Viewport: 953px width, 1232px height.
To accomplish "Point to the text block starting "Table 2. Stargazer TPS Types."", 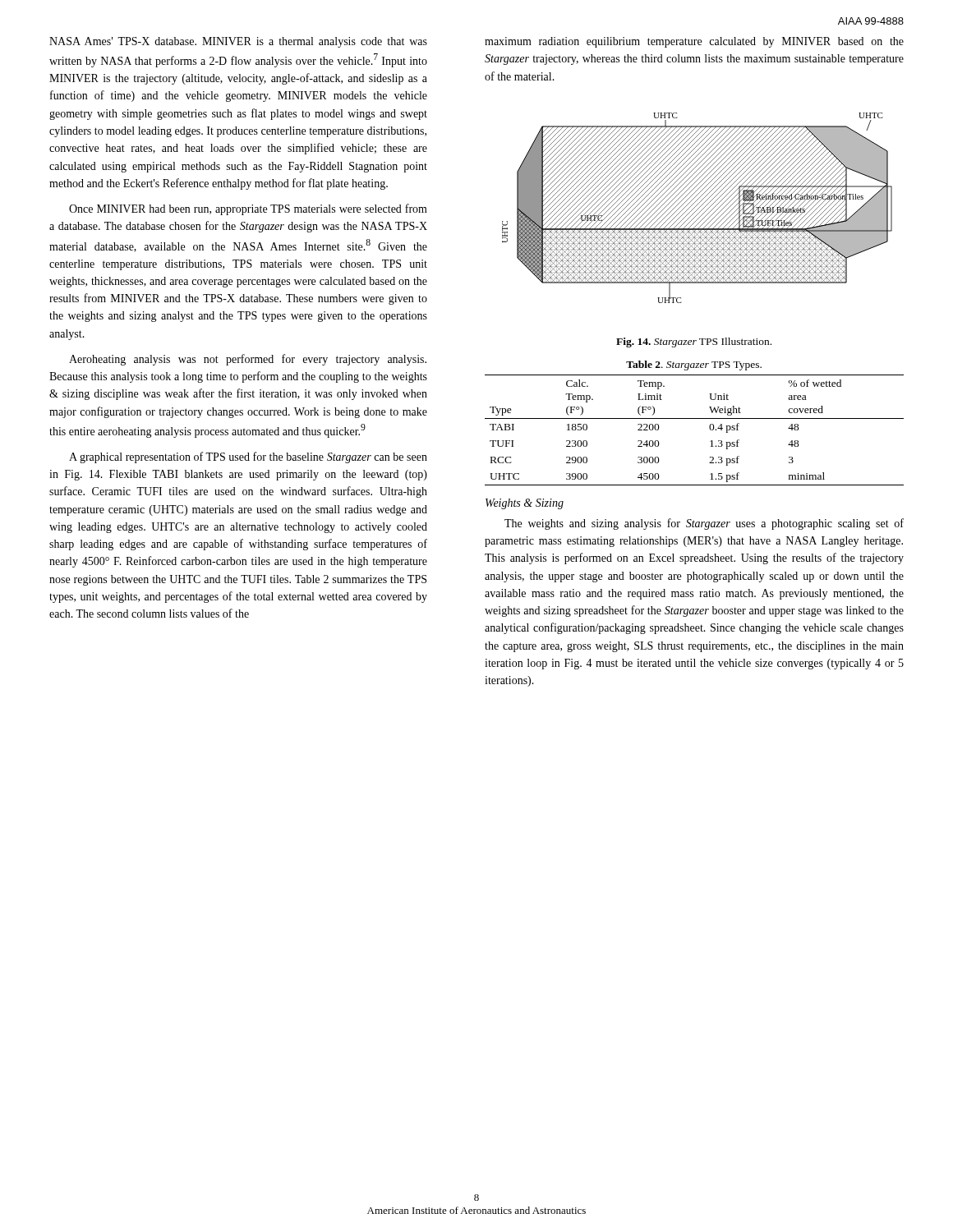I will click(694, 364).
